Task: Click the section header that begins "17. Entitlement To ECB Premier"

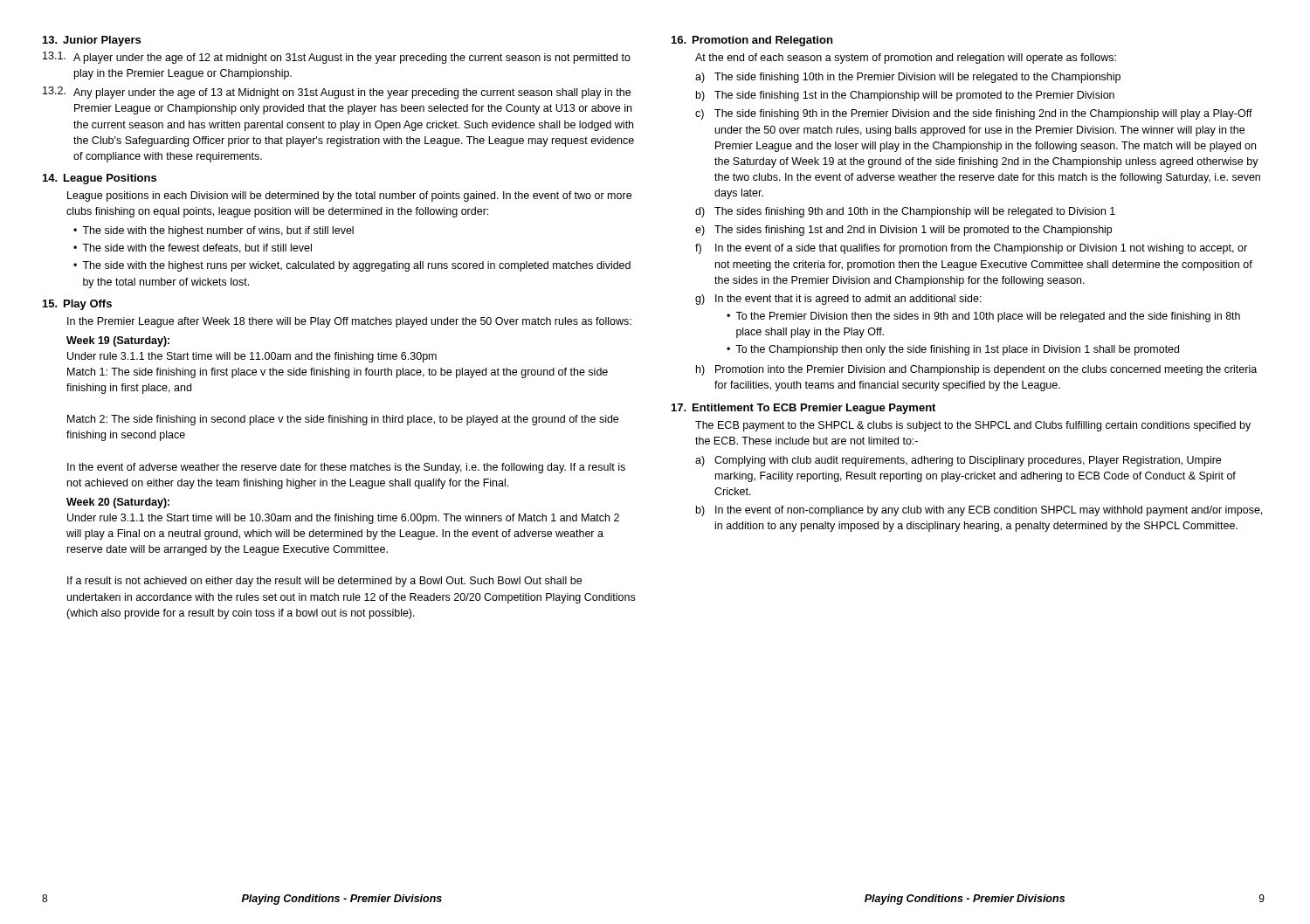Action: (x=803, y=407)
